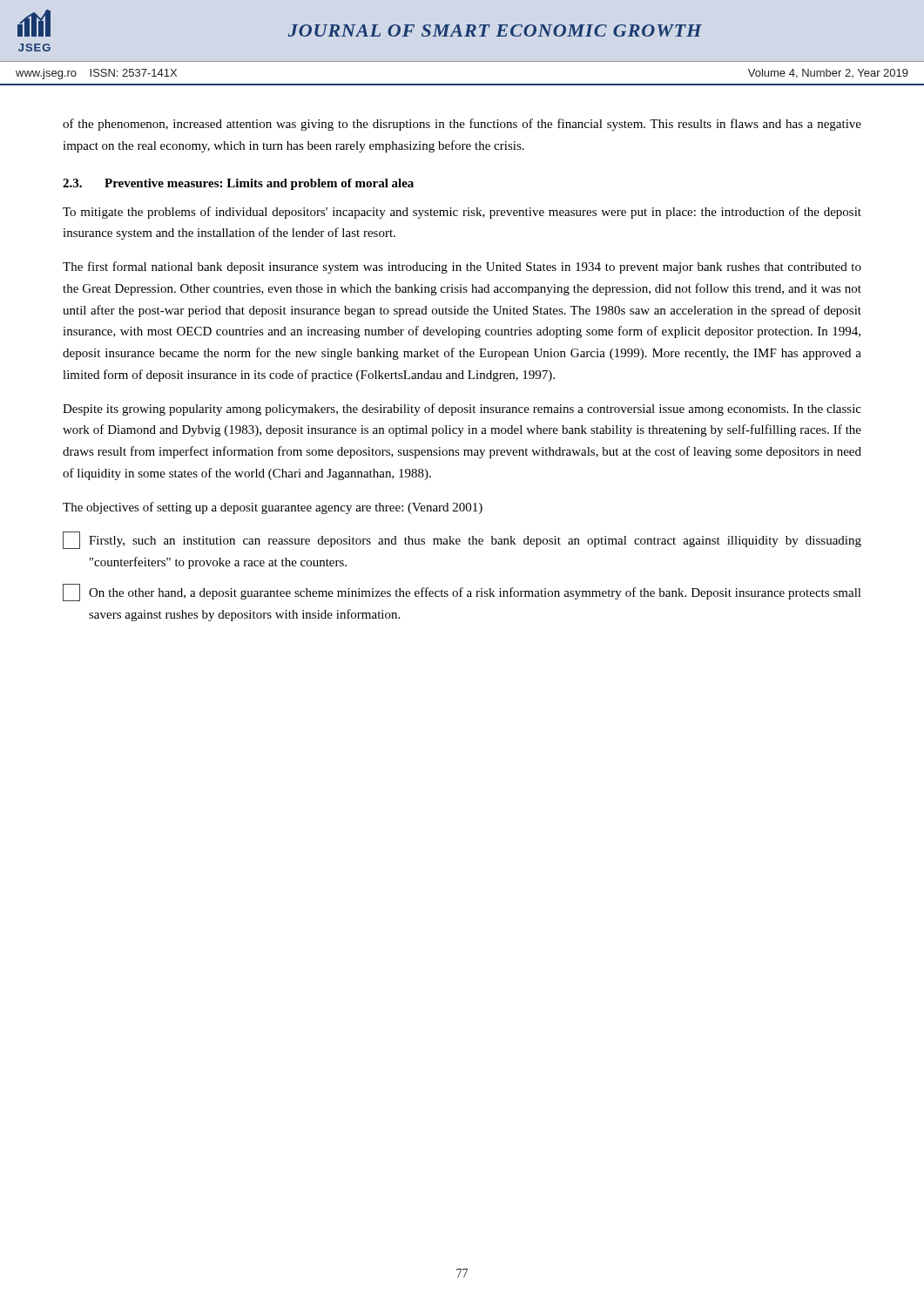Image resolution: width=924 pixels, height=1307 pixels.
Task: Locate the block starting "Despite its growing popularity"
Action: [462, 441]
